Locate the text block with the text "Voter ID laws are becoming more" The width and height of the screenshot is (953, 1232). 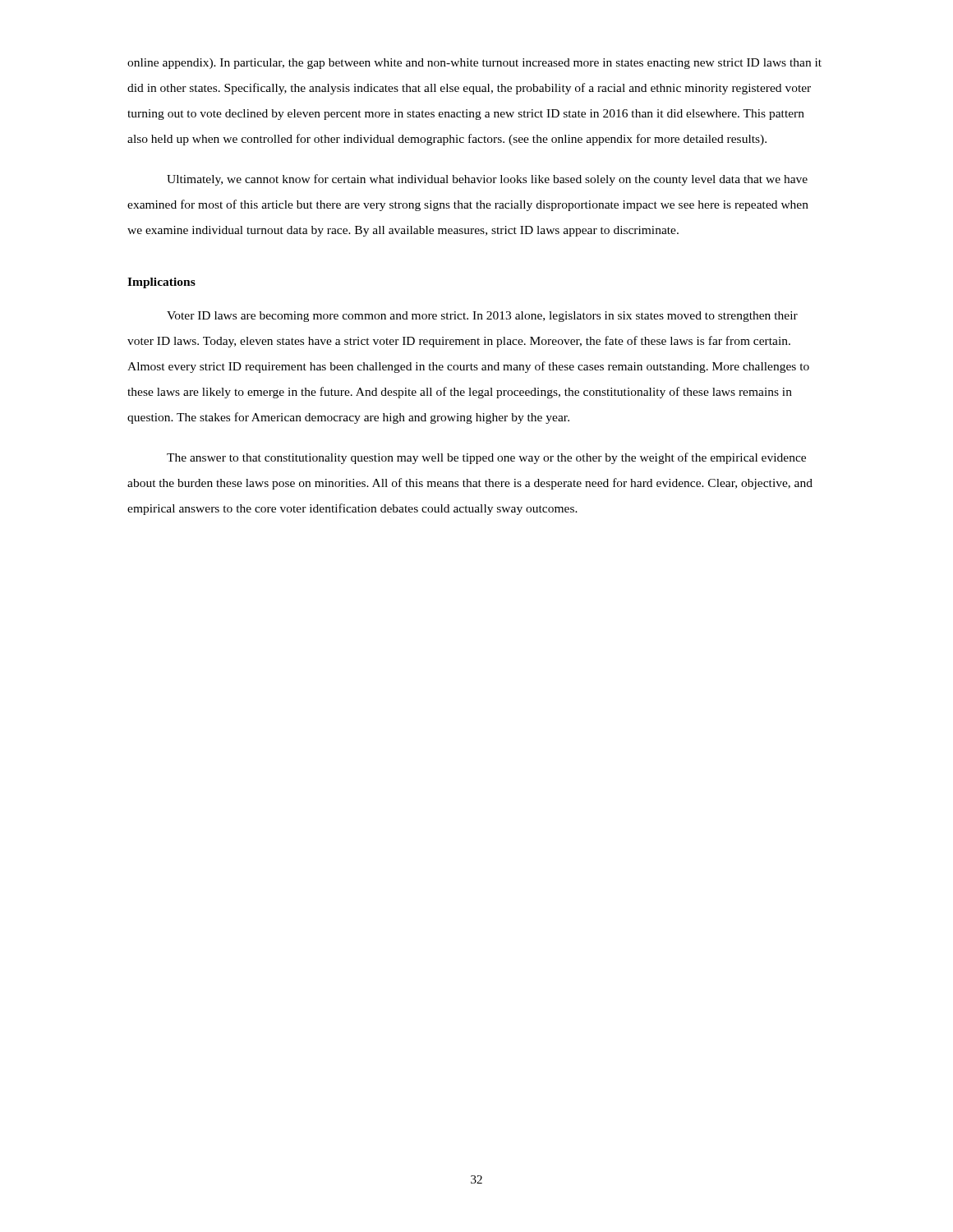[476, 366]
